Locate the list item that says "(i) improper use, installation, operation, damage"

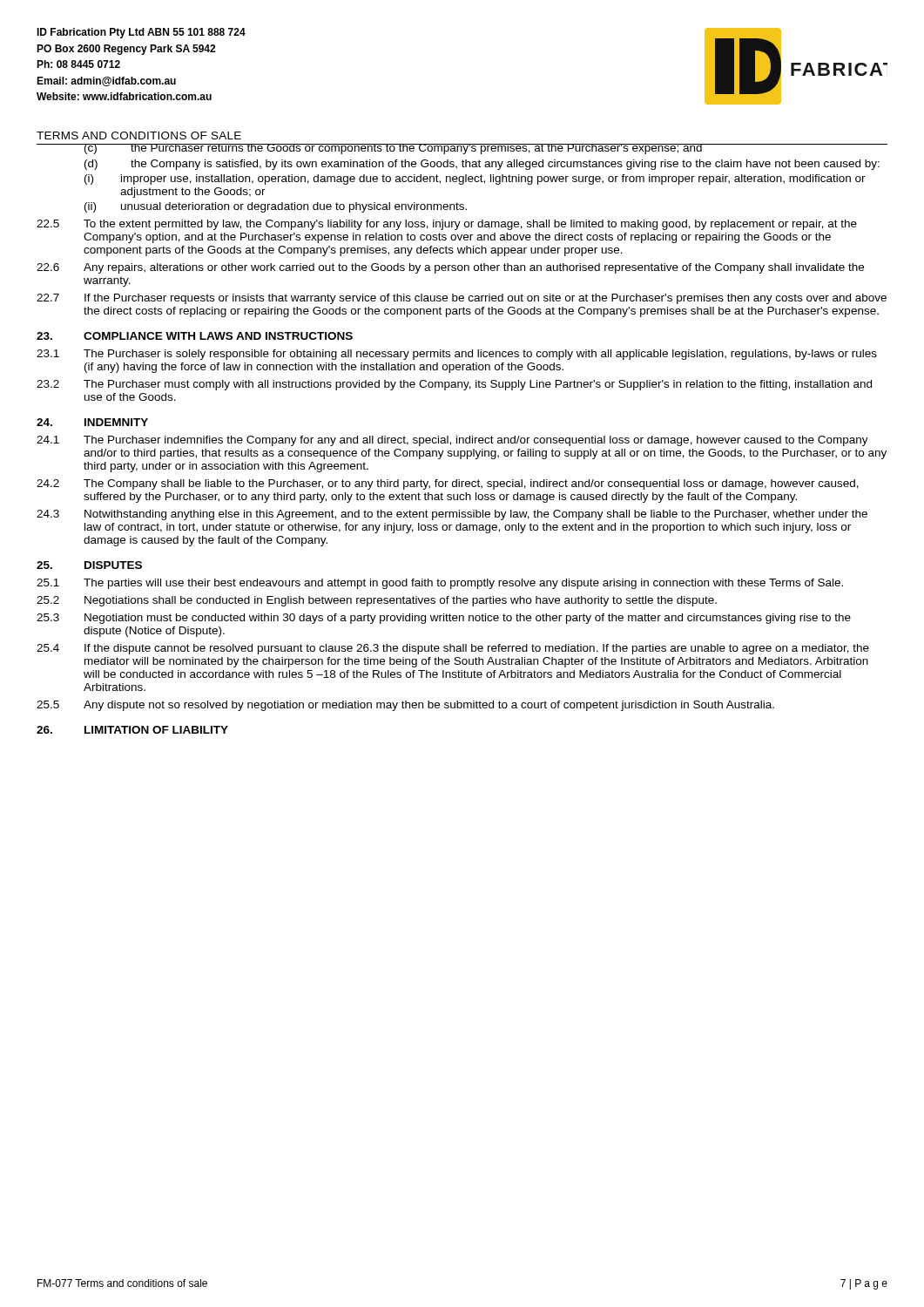tap(486, 185)
